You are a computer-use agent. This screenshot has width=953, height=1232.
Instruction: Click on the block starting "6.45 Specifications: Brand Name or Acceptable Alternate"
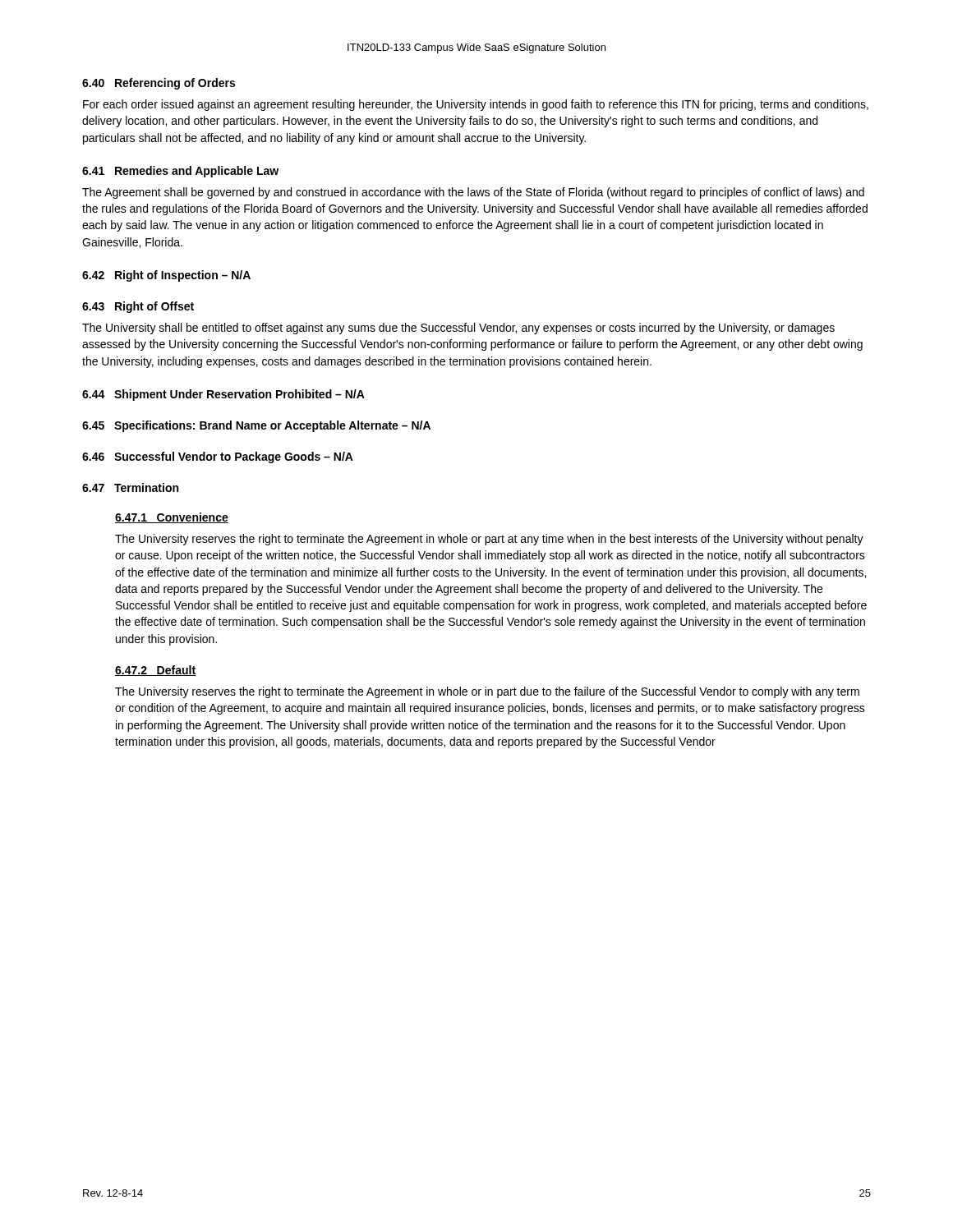pos(257,425)
